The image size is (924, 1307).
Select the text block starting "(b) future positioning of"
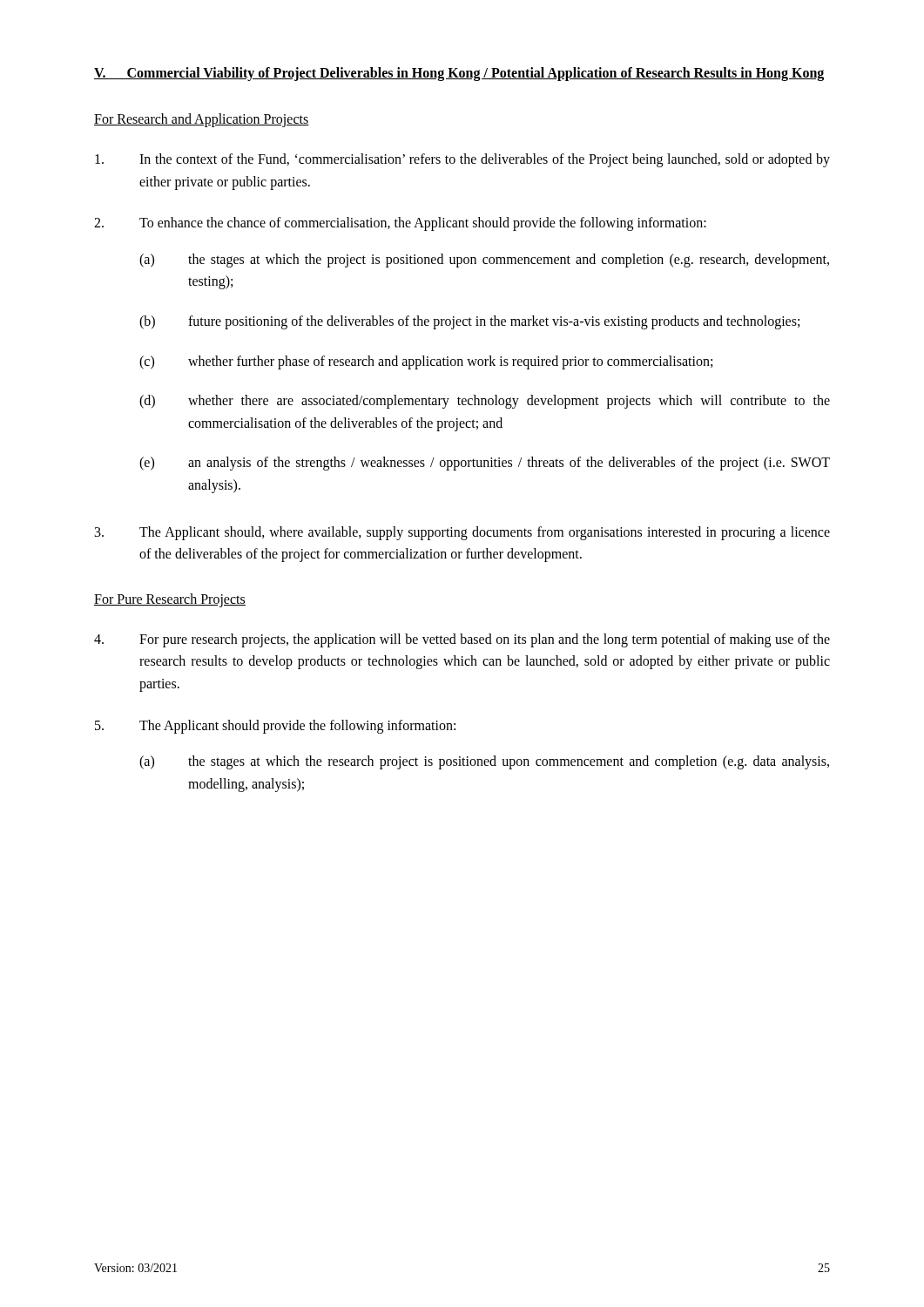tap(485, 321)
